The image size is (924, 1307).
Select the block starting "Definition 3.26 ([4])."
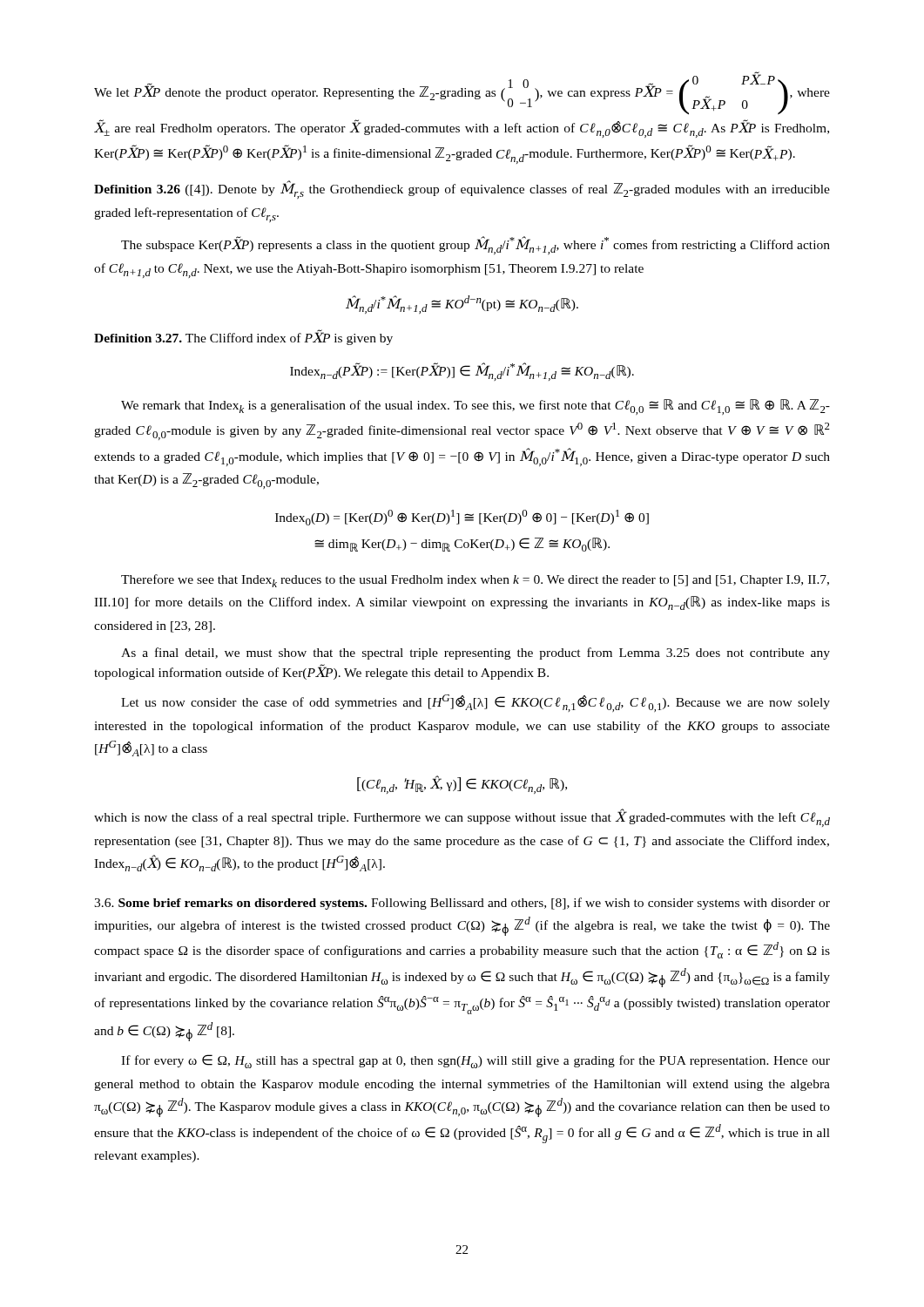tap(462, 202)
